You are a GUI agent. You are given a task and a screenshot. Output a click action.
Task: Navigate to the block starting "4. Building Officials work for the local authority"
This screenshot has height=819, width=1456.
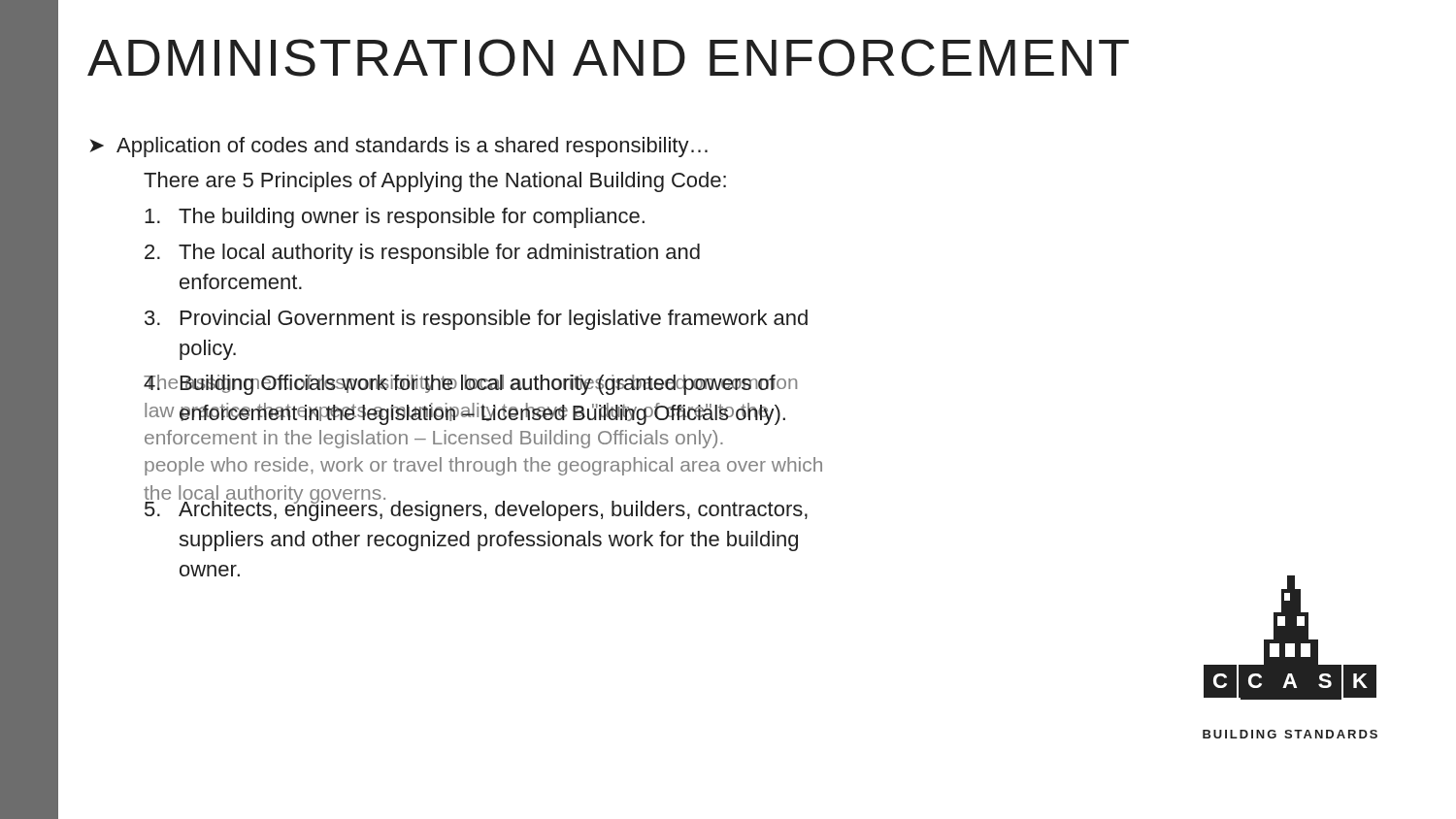click(465, 399)
